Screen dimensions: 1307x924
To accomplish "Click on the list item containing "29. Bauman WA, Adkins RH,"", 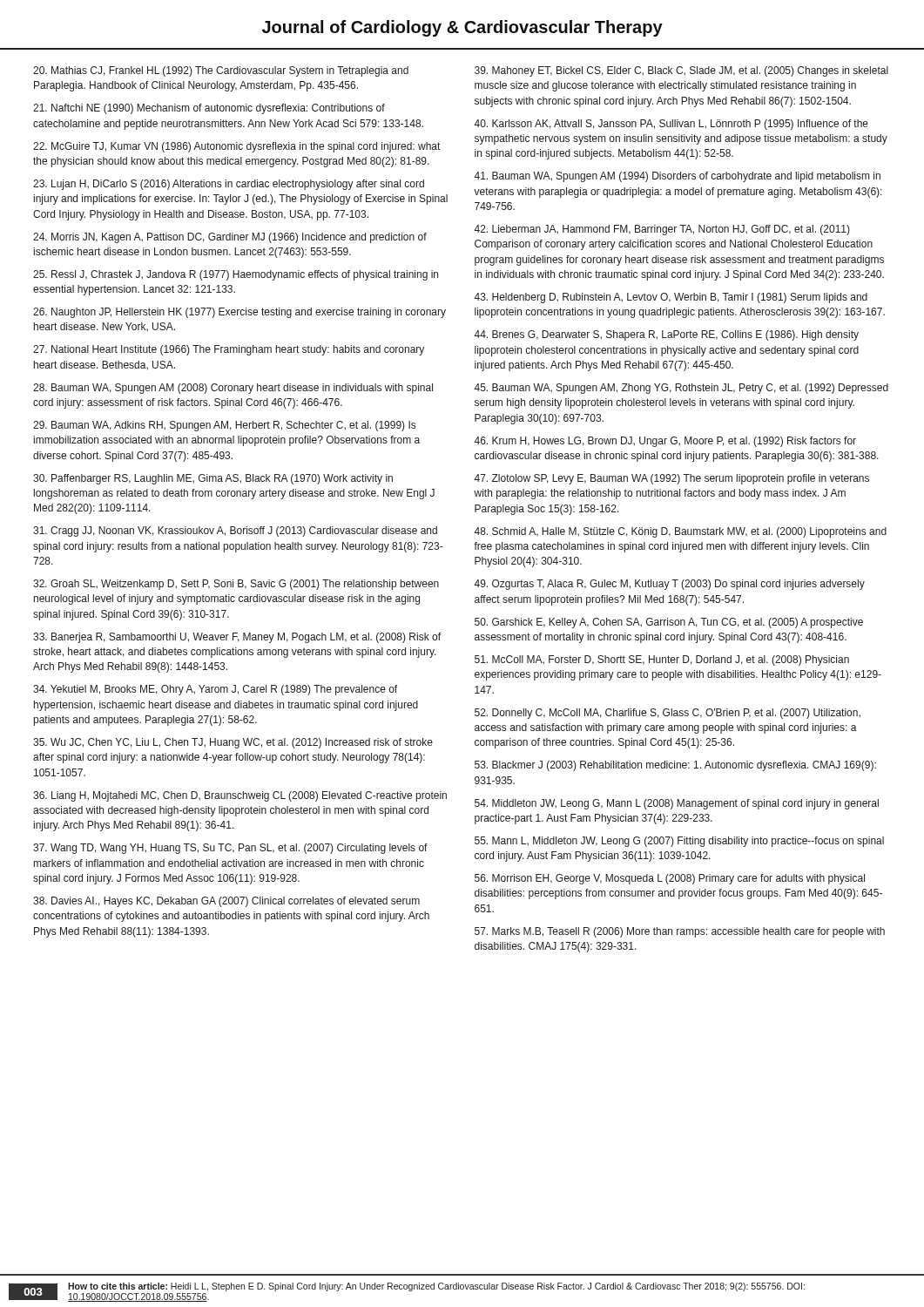I will pos(227,440).
